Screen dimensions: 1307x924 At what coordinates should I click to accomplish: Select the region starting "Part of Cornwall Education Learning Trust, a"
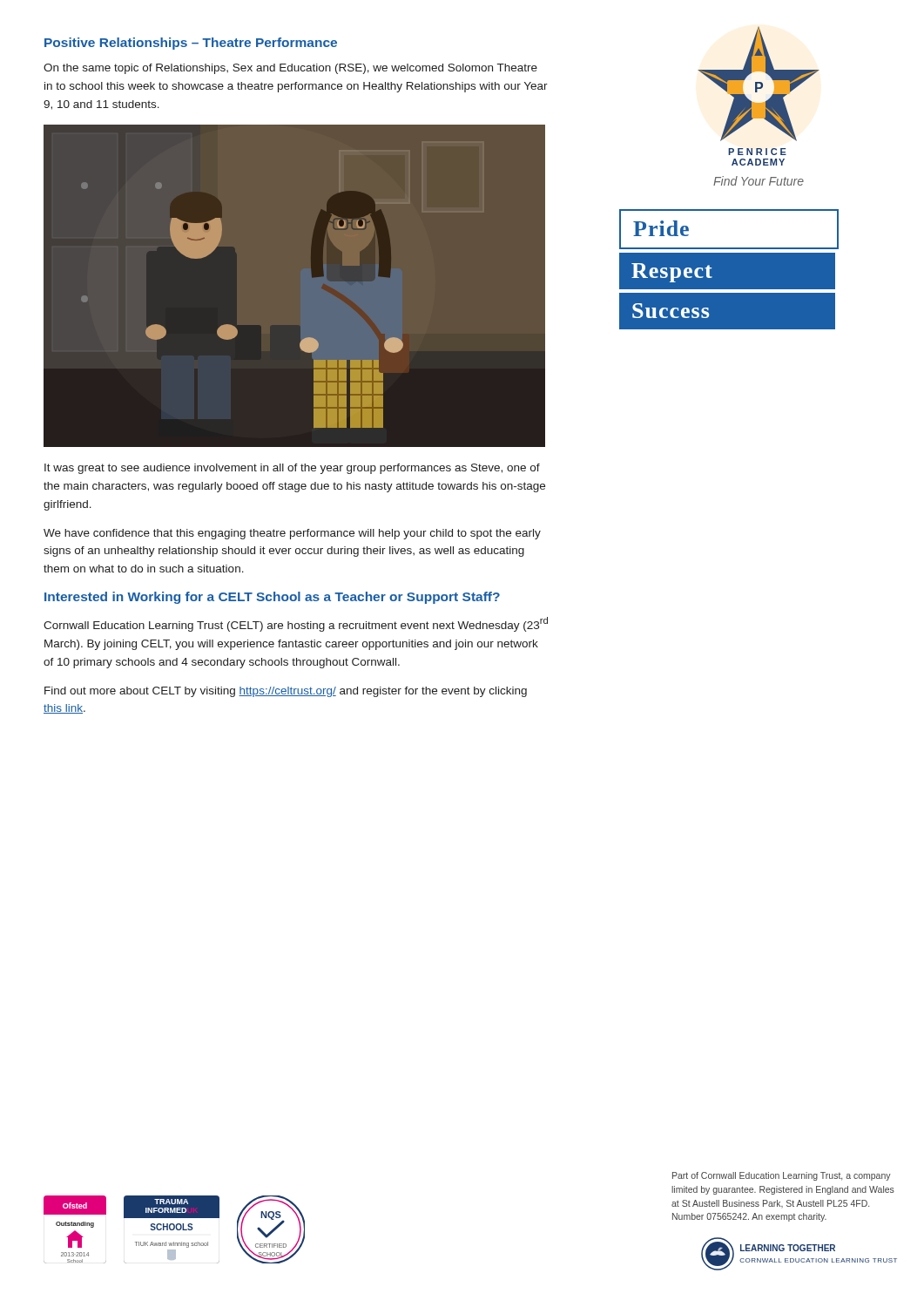pyautogui.click(x=783, y=1196)
